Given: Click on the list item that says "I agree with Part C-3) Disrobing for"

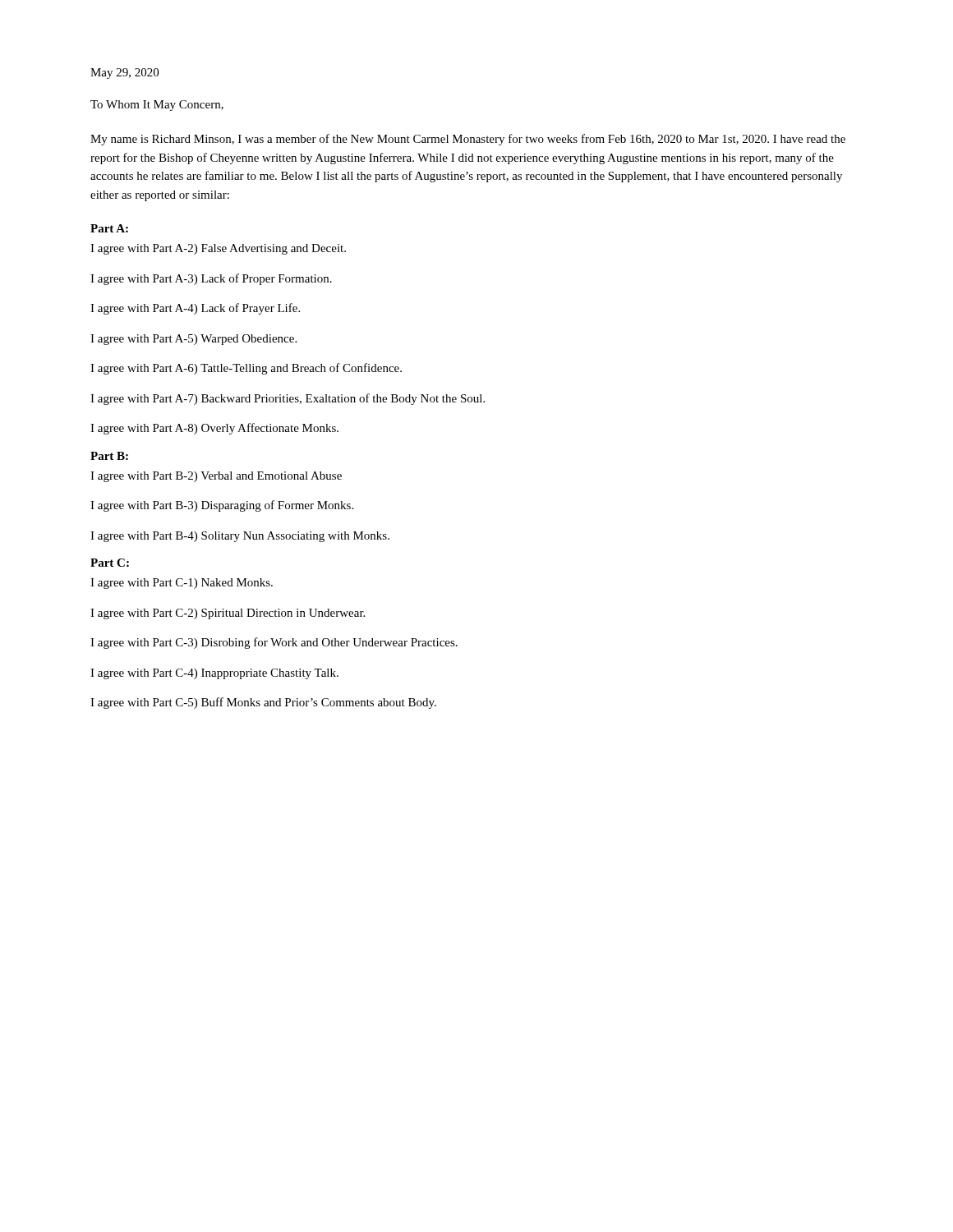Looking at the screenshot, I should (274, 642).
